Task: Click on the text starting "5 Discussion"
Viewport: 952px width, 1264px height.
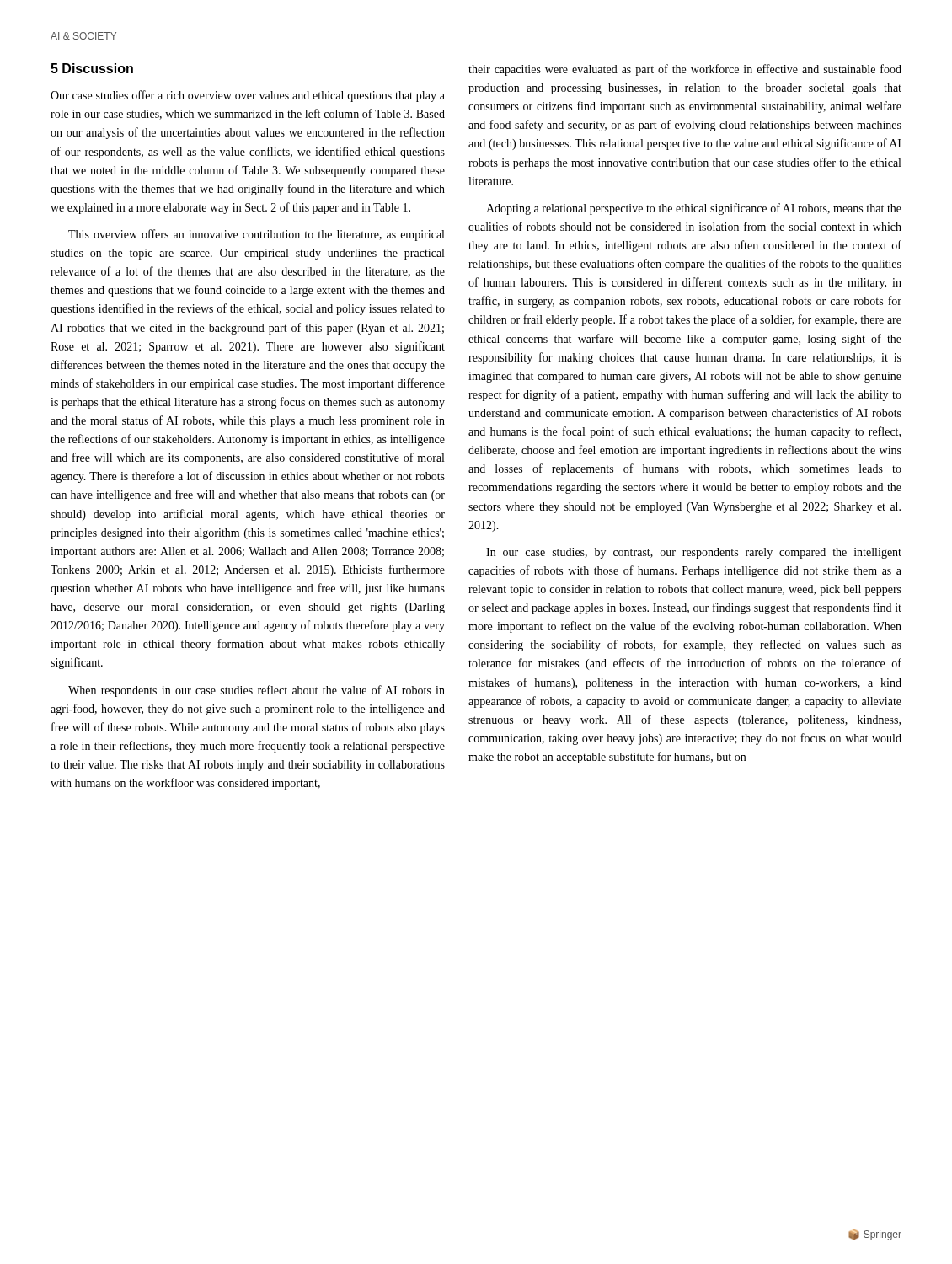Action: tap(92, 69)
